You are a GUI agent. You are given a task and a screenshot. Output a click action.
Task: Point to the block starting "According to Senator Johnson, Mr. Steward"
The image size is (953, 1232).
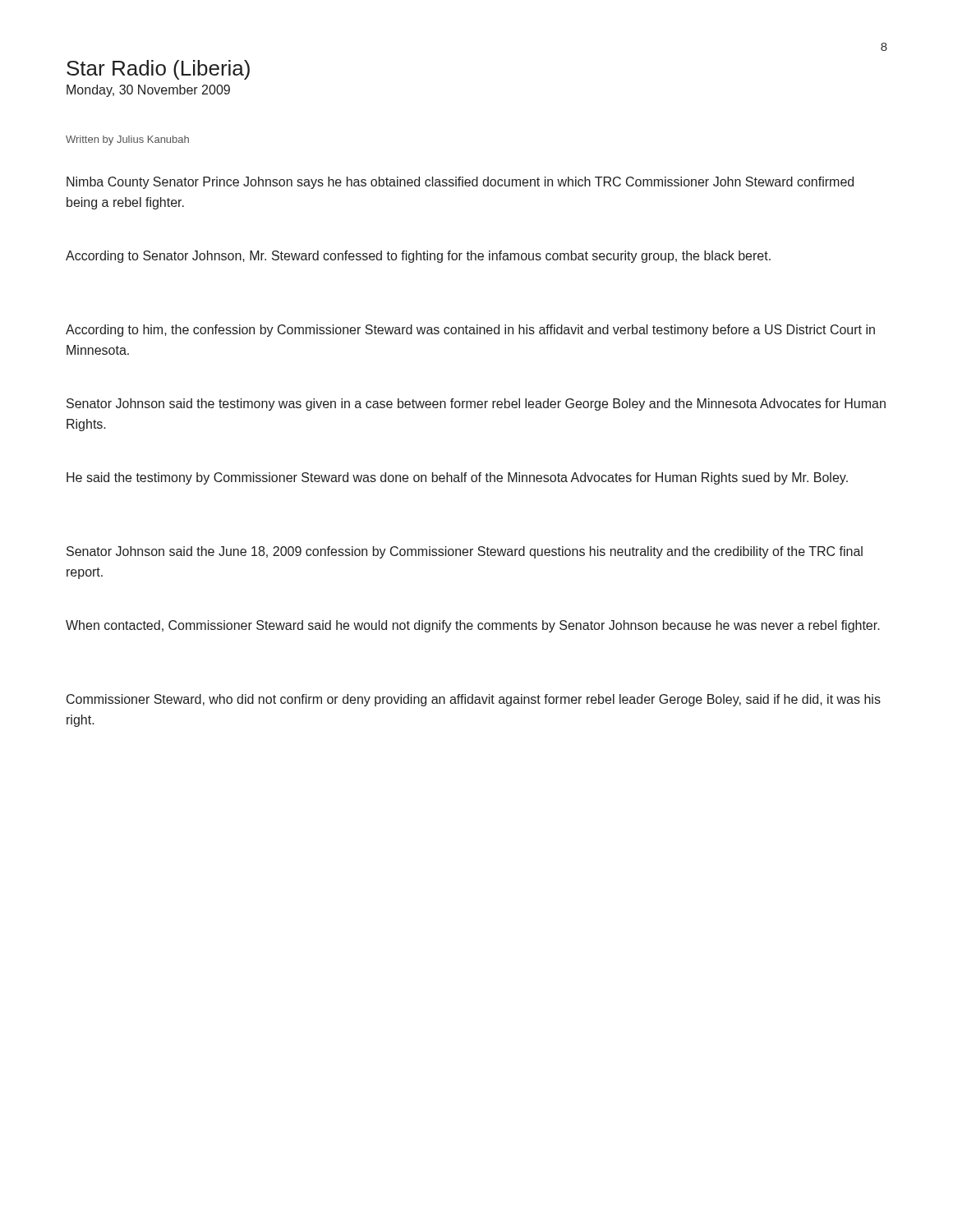point(419,256)
